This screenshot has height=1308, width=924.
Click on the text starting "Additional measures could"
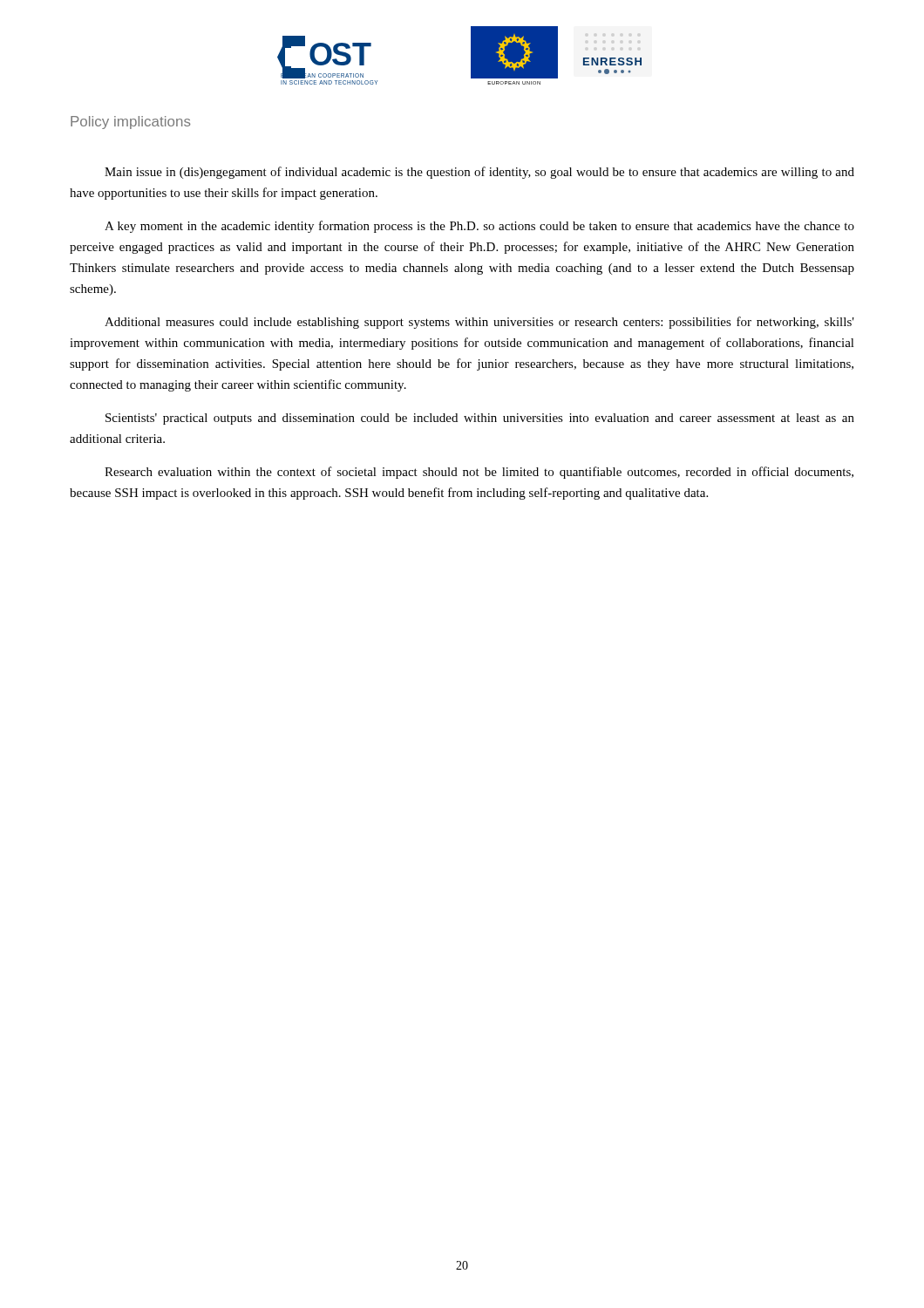[x=462, y=353]
